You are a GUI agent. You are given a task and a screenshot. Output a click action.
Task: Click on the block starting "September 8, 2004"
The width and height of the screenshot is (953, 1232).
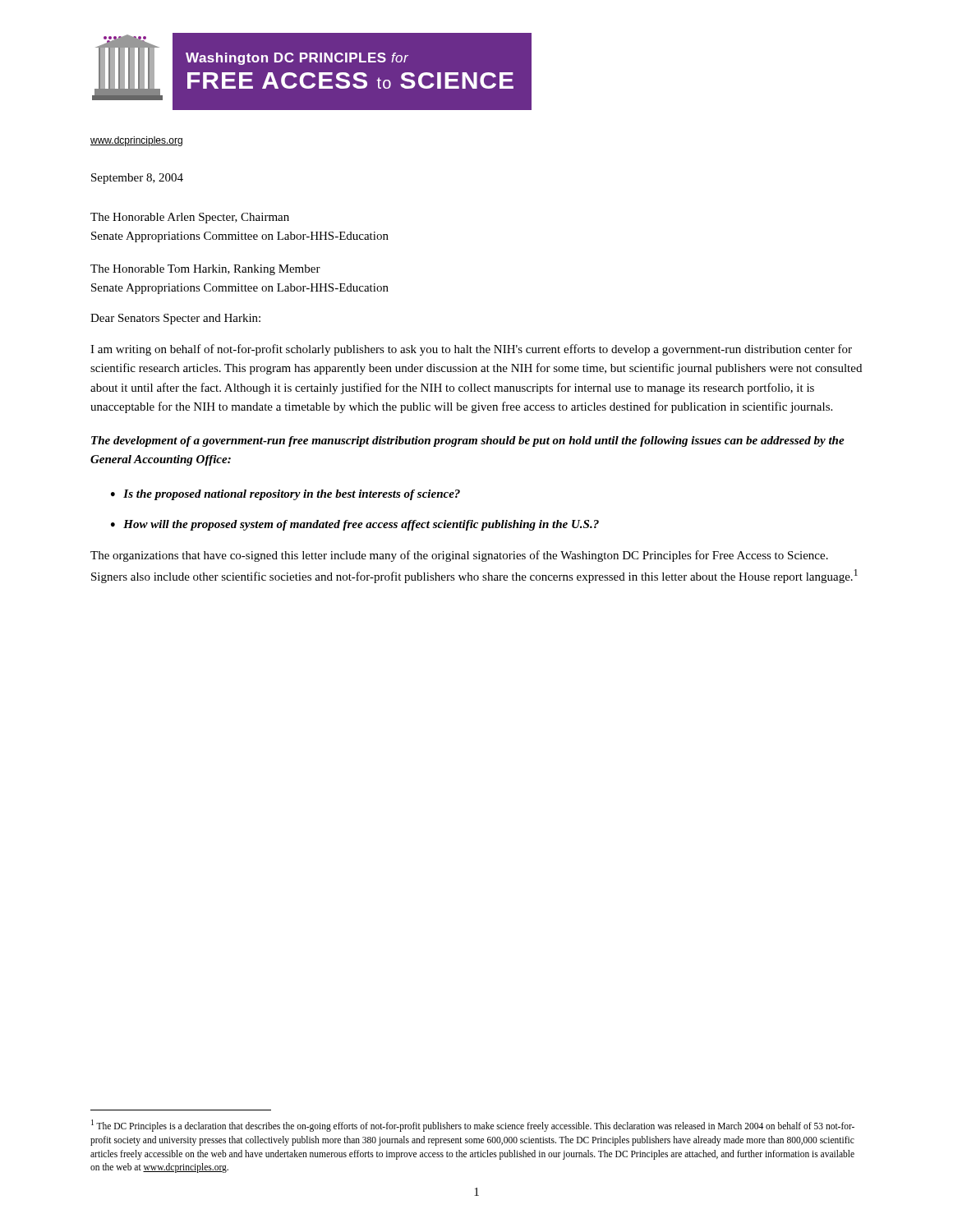[x=137, y=177]
